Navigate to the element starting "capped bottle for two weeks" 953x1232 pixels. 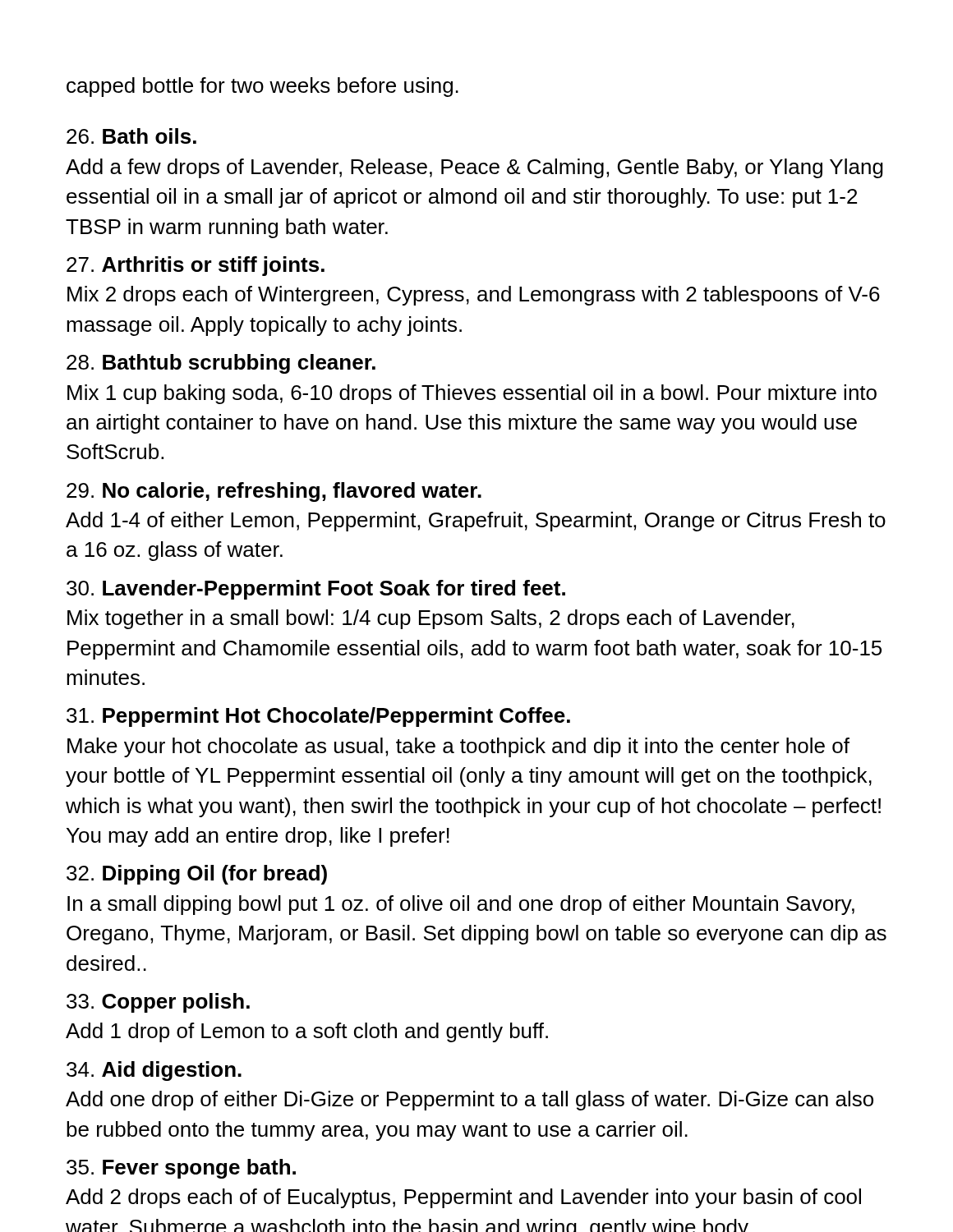[262, 87]
